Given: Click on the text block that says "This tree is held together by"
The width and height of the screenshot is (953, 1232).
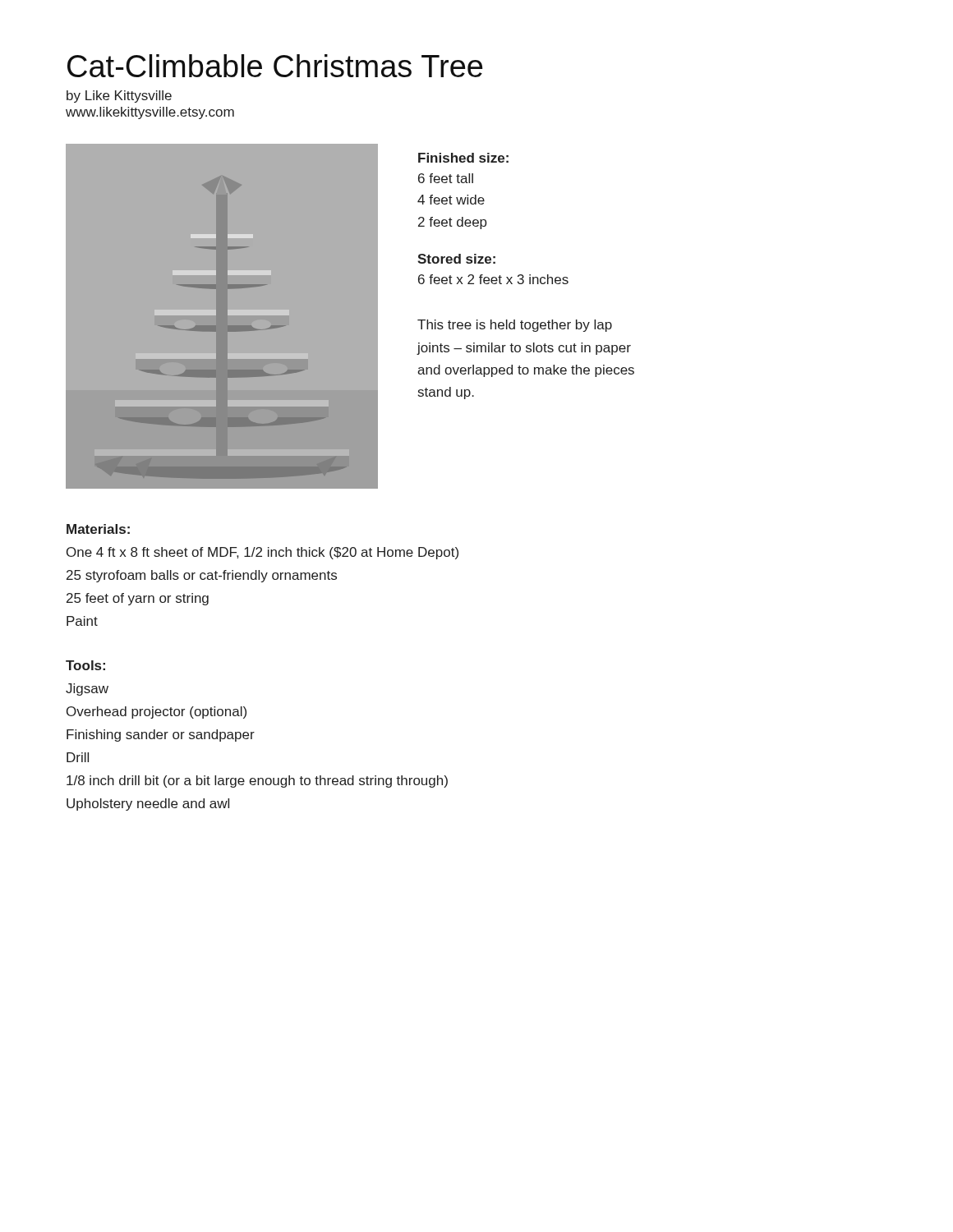Looking at the screenshot, I should tap(526, 359).
